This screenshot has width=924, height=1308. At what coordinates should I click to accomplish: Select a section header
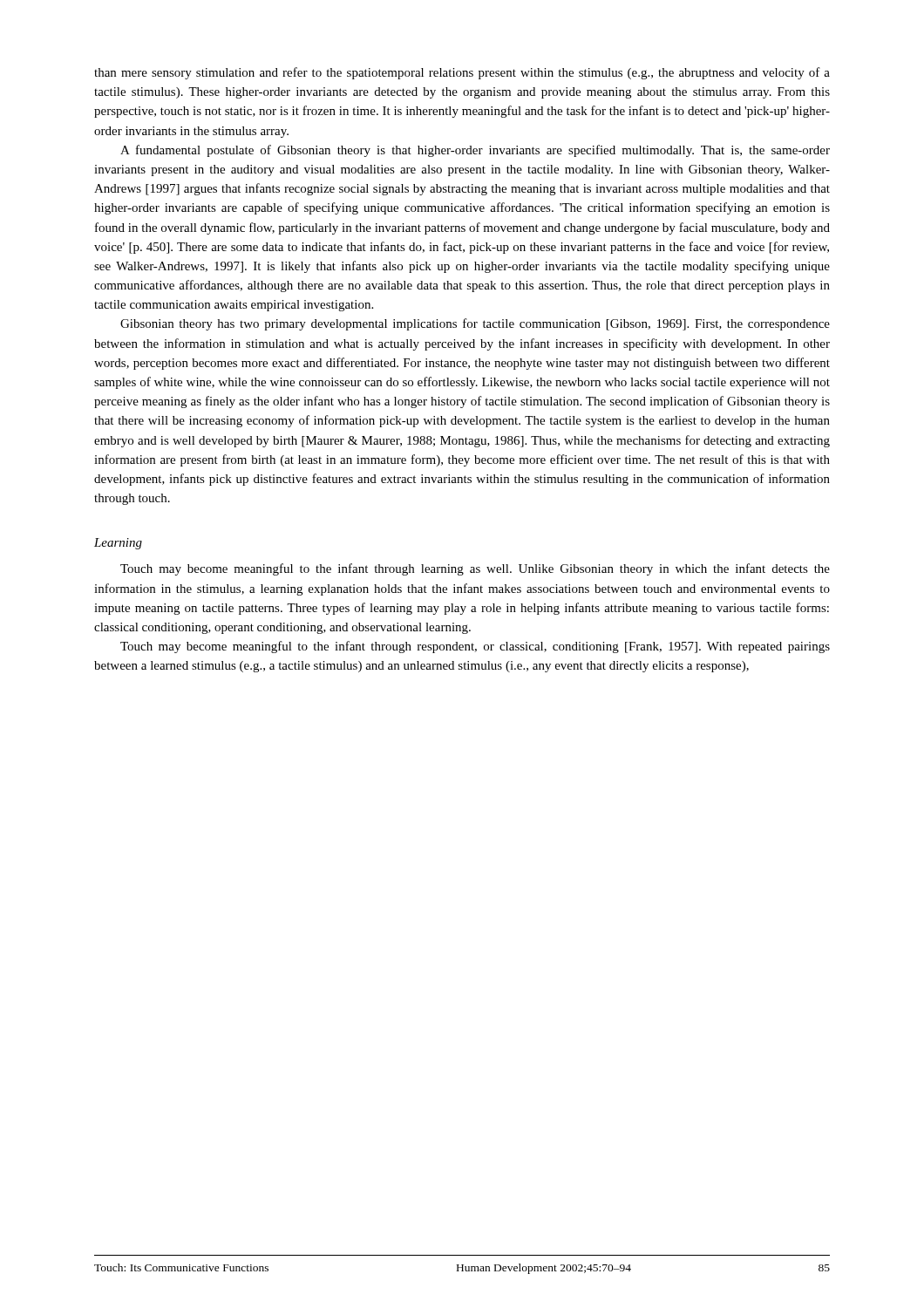click(x=118, y=543)
